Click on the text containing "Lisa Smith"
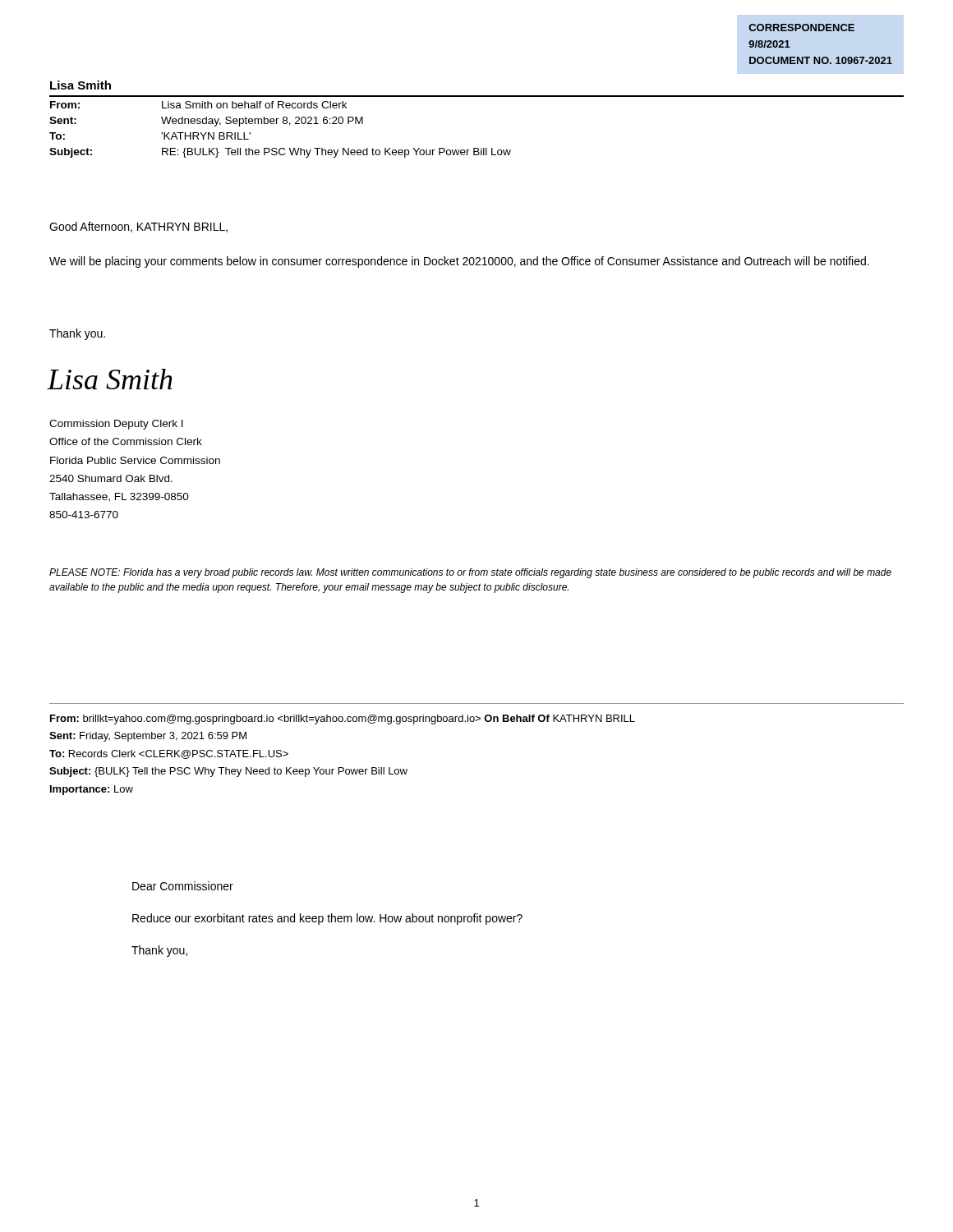The image size is (953, 1232). pyautogui.click(x=111, y=379)
